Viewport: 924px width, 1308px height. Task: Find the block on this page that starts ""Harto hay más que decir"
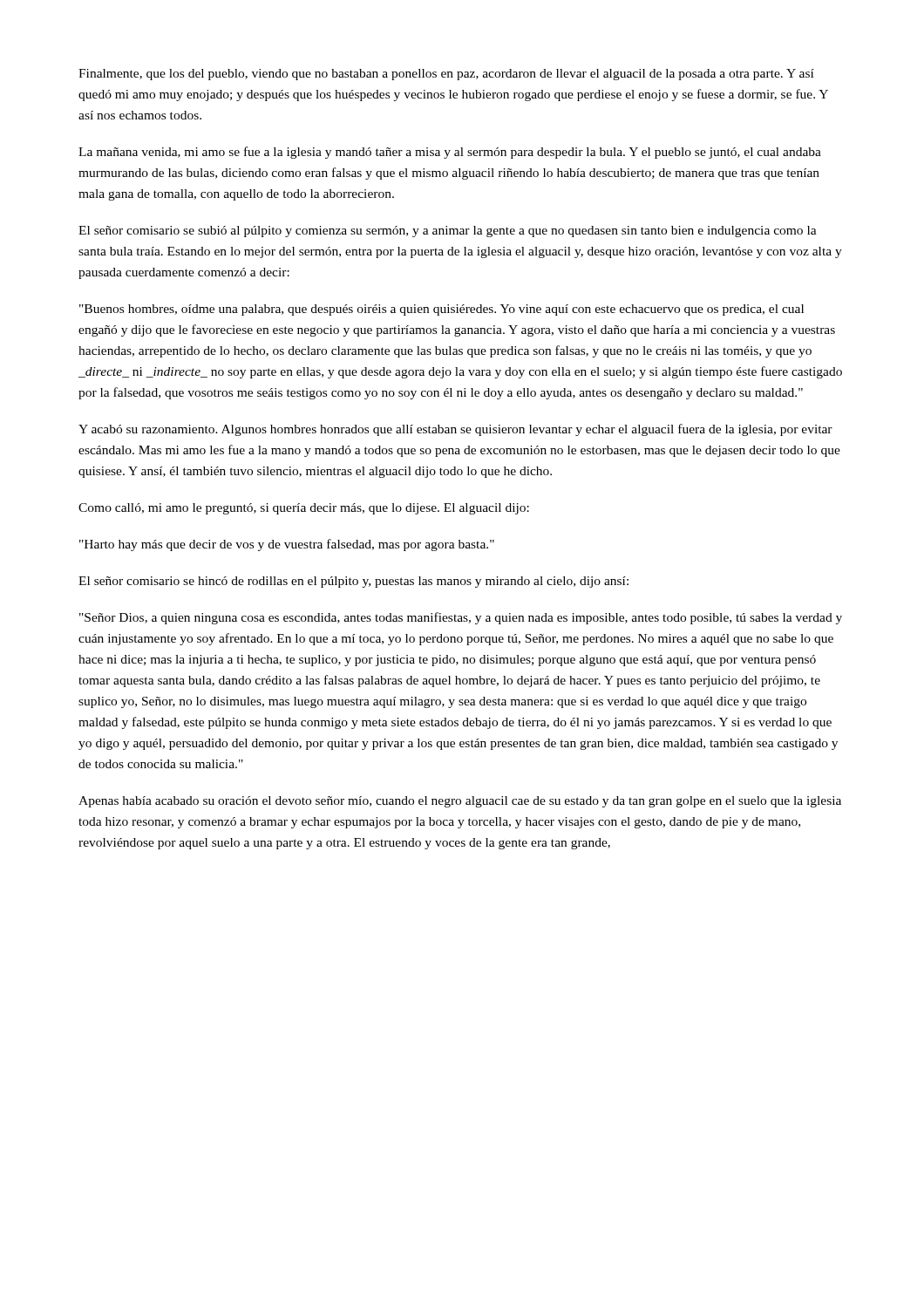click(287, 544)
